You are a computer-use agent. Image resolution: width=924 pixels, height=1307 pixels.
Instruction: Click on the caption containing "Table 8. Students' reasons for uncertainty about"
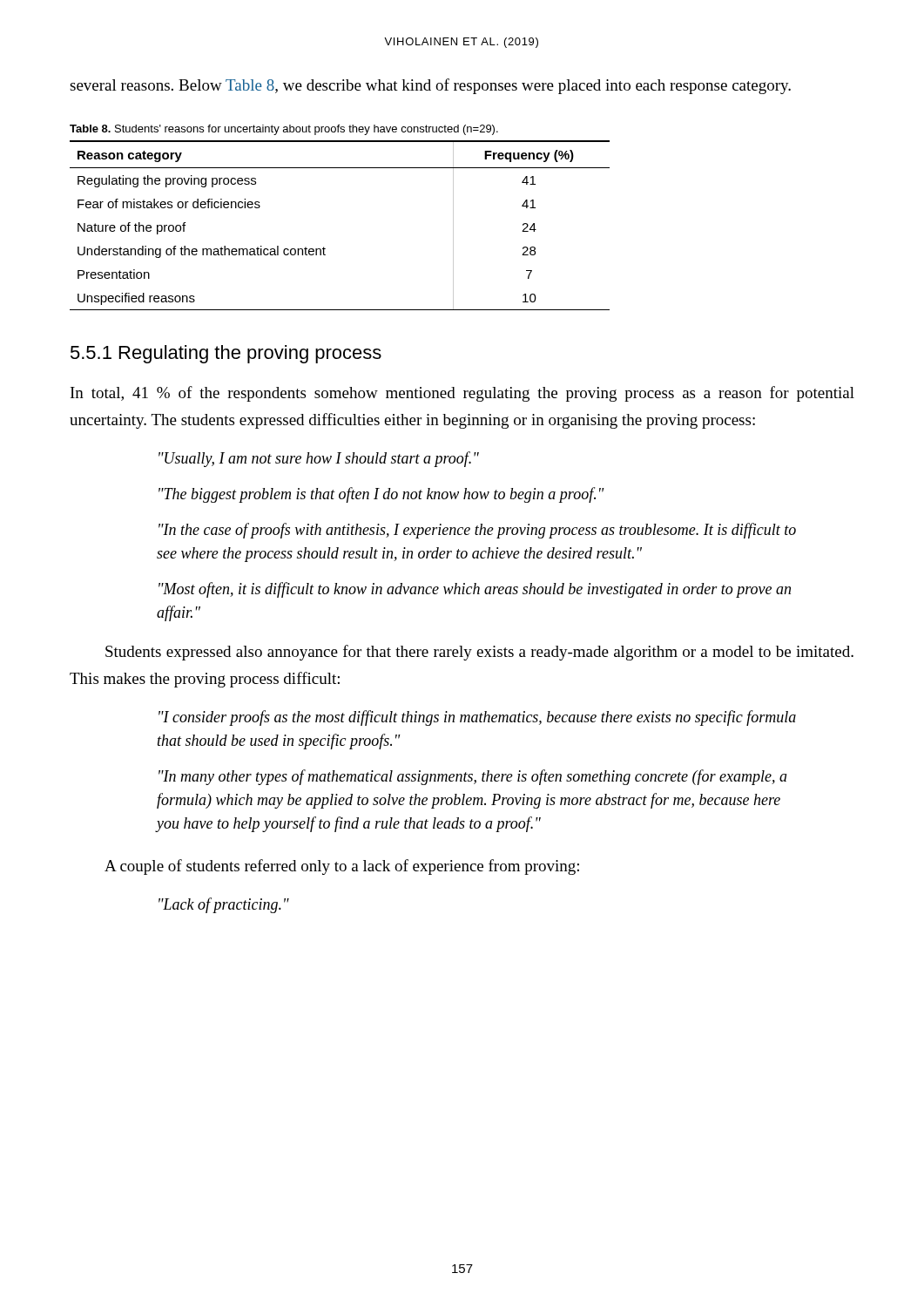284,129
